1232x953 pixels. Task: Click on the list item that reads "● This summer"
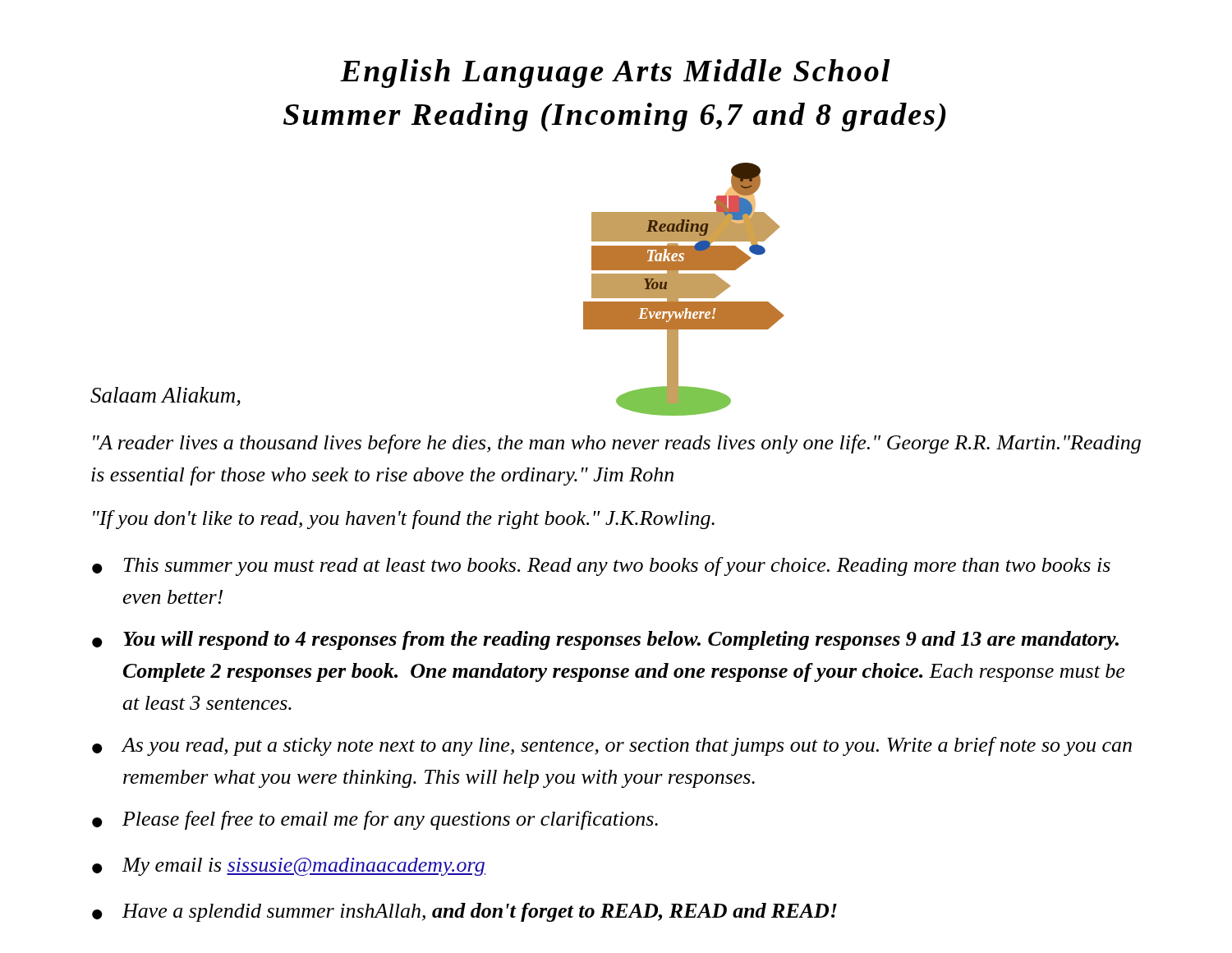[616, 581]
